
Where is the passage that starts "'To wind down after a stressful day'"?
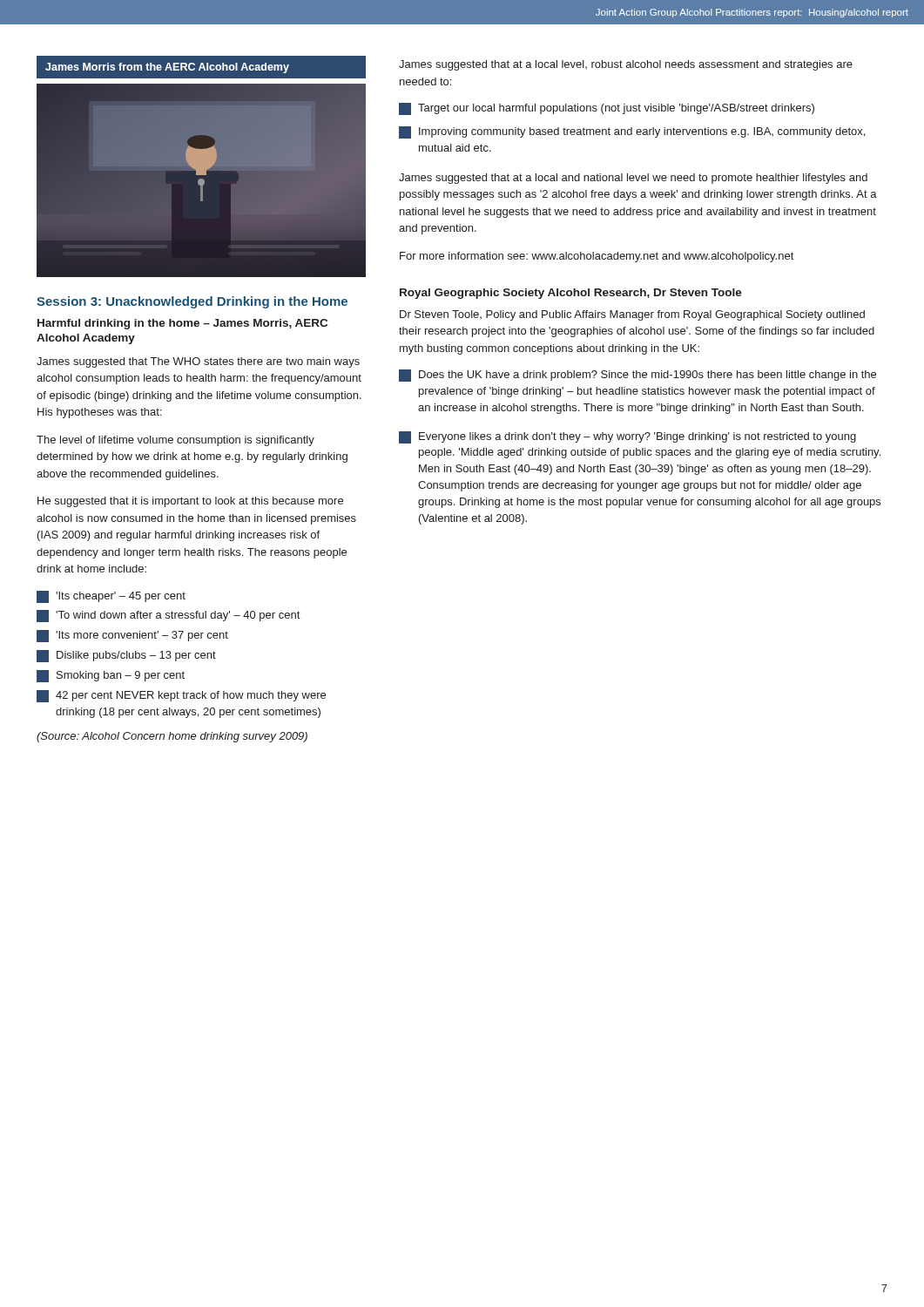click(168, 616)
